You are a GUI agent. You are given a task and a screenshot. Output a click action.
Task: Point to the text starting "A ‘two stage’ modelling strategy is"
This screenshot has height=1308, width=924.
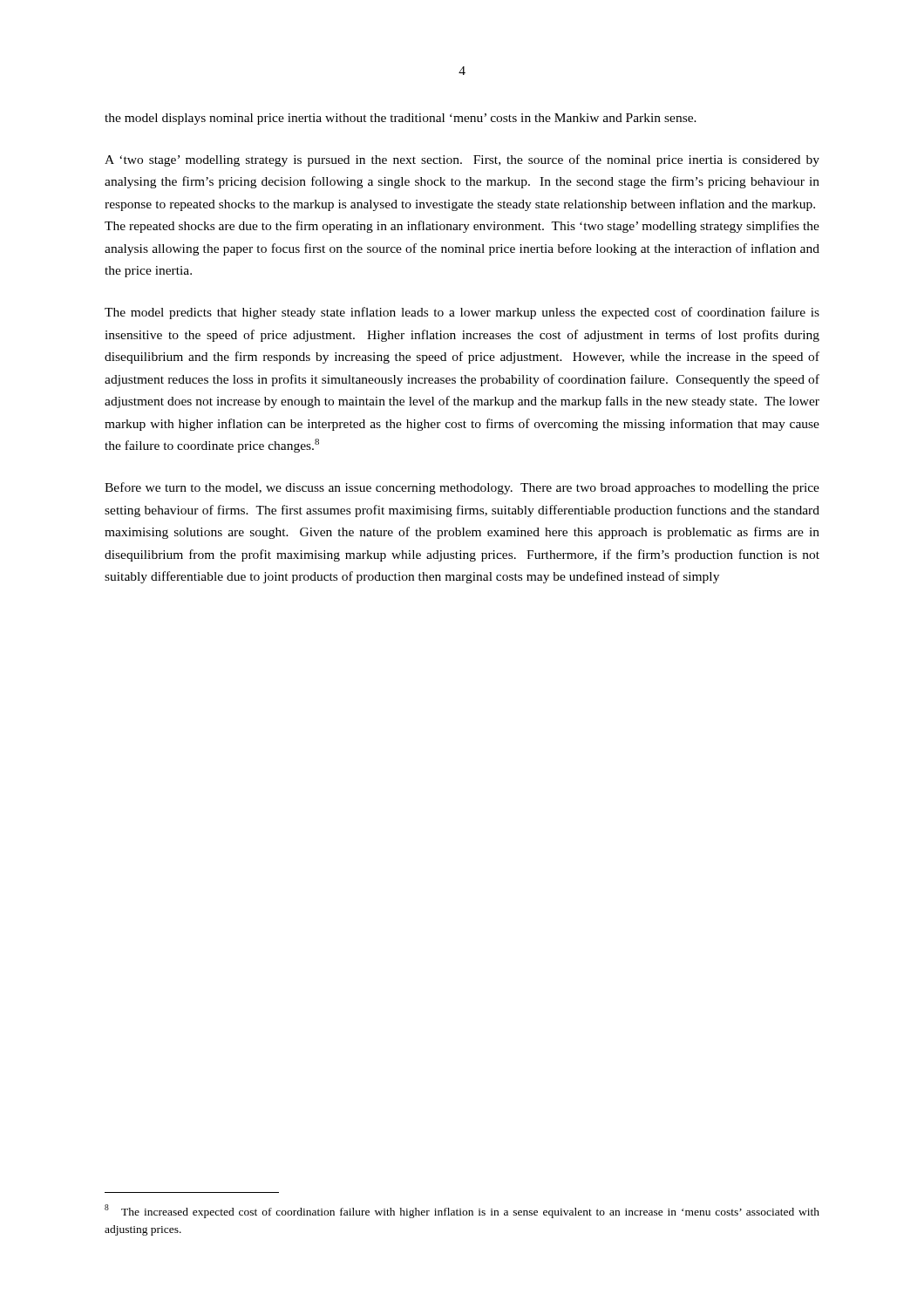(462, 214)
